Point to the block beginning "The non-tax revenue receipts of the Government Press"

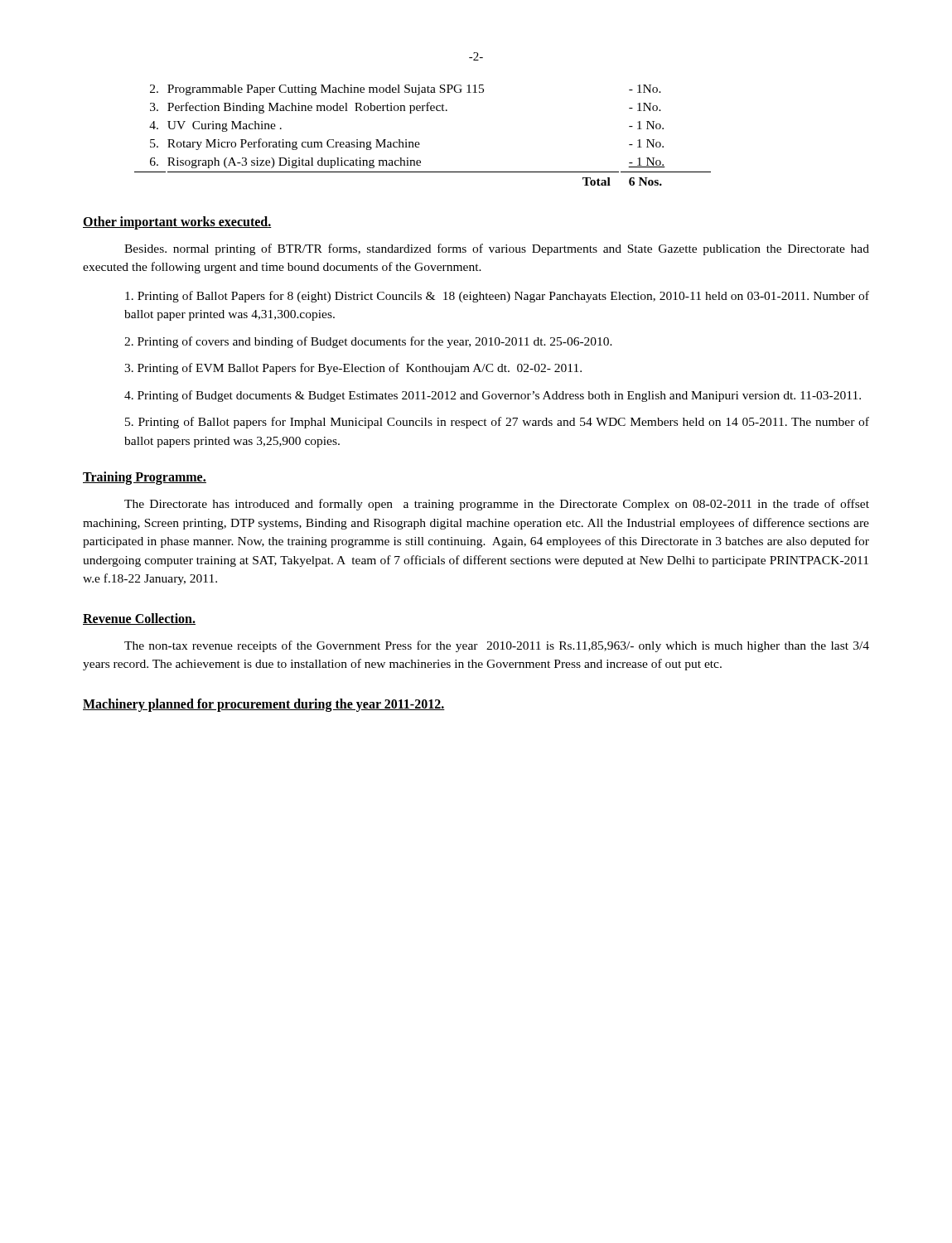point(476,654)
